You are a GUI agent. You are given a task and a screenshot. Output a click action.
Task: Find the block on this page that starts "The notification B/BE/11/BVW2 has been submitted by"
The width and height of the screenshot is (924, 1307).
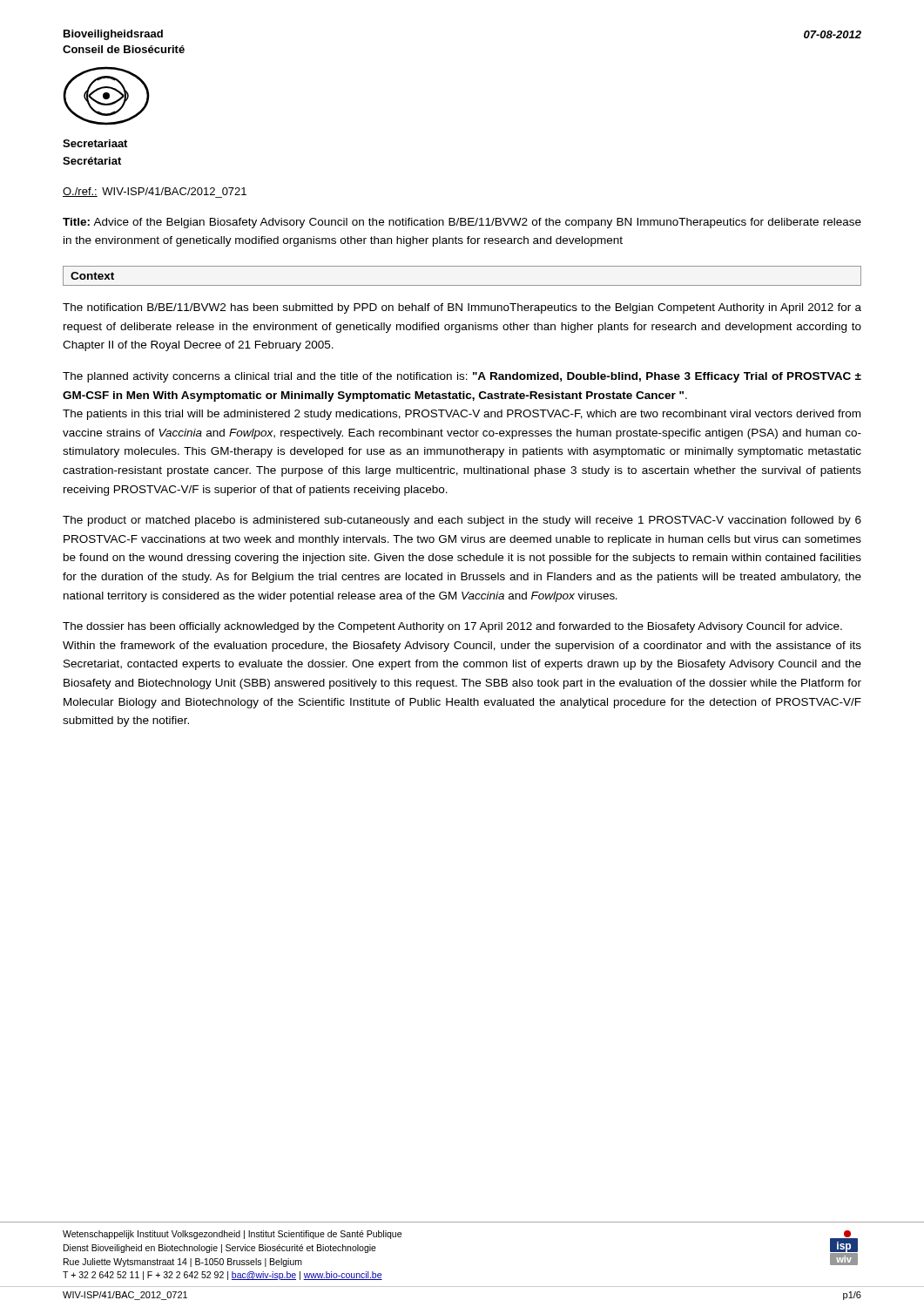(x=462, y=326)
